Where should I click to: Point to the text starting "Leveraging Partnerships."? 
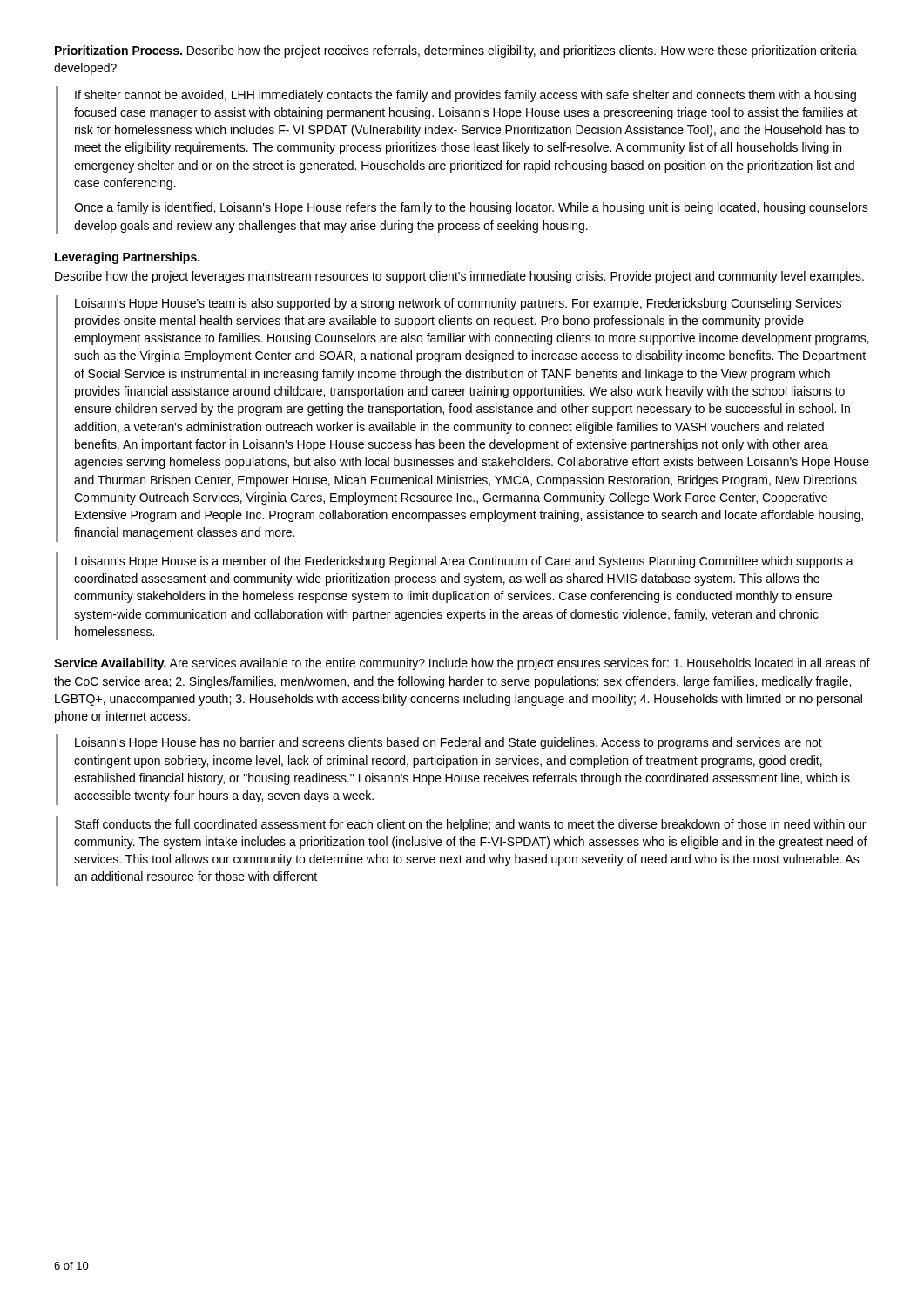(127, 257)
